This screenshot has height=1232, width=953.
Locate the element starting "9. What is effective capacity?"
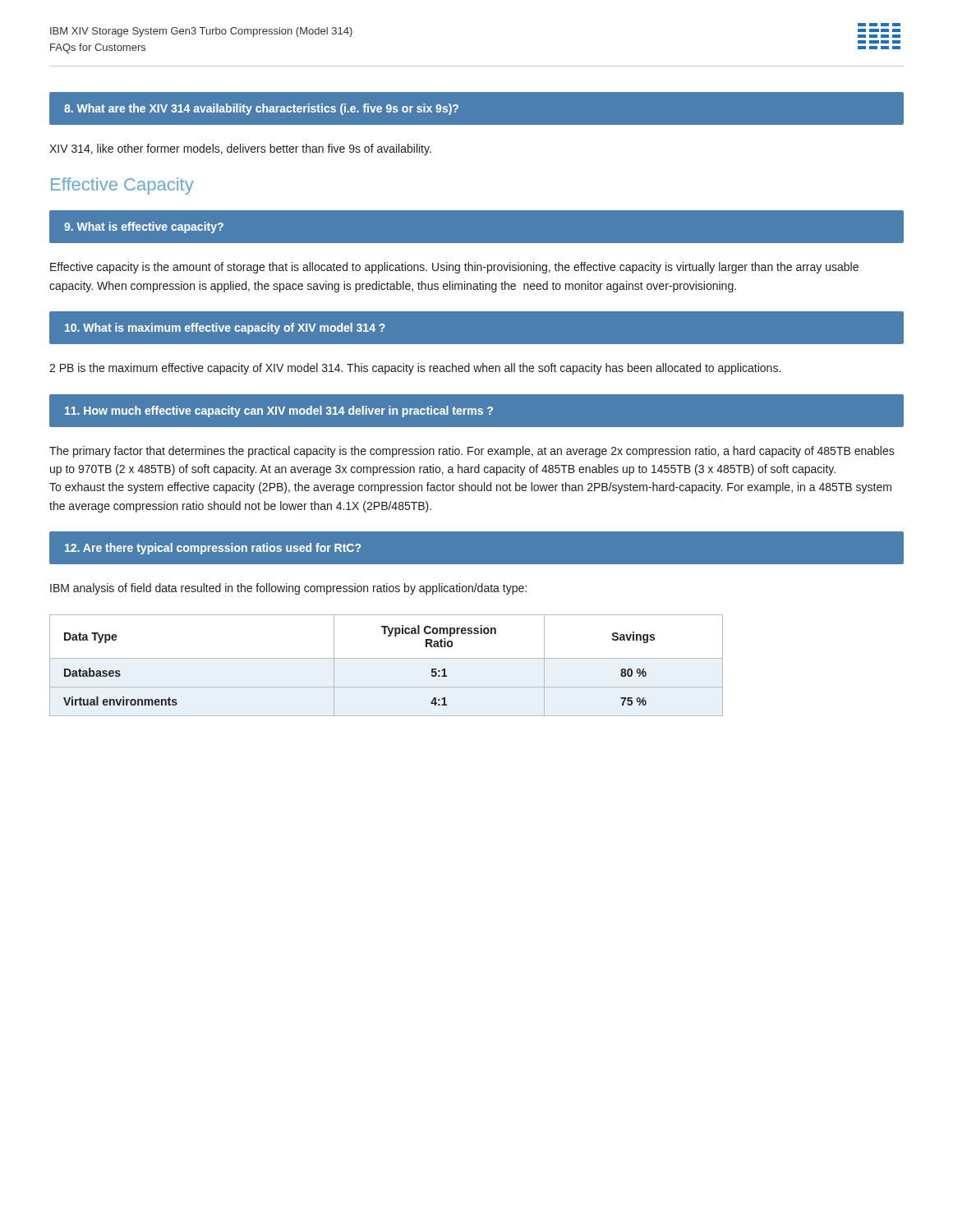tap(144, 227)
